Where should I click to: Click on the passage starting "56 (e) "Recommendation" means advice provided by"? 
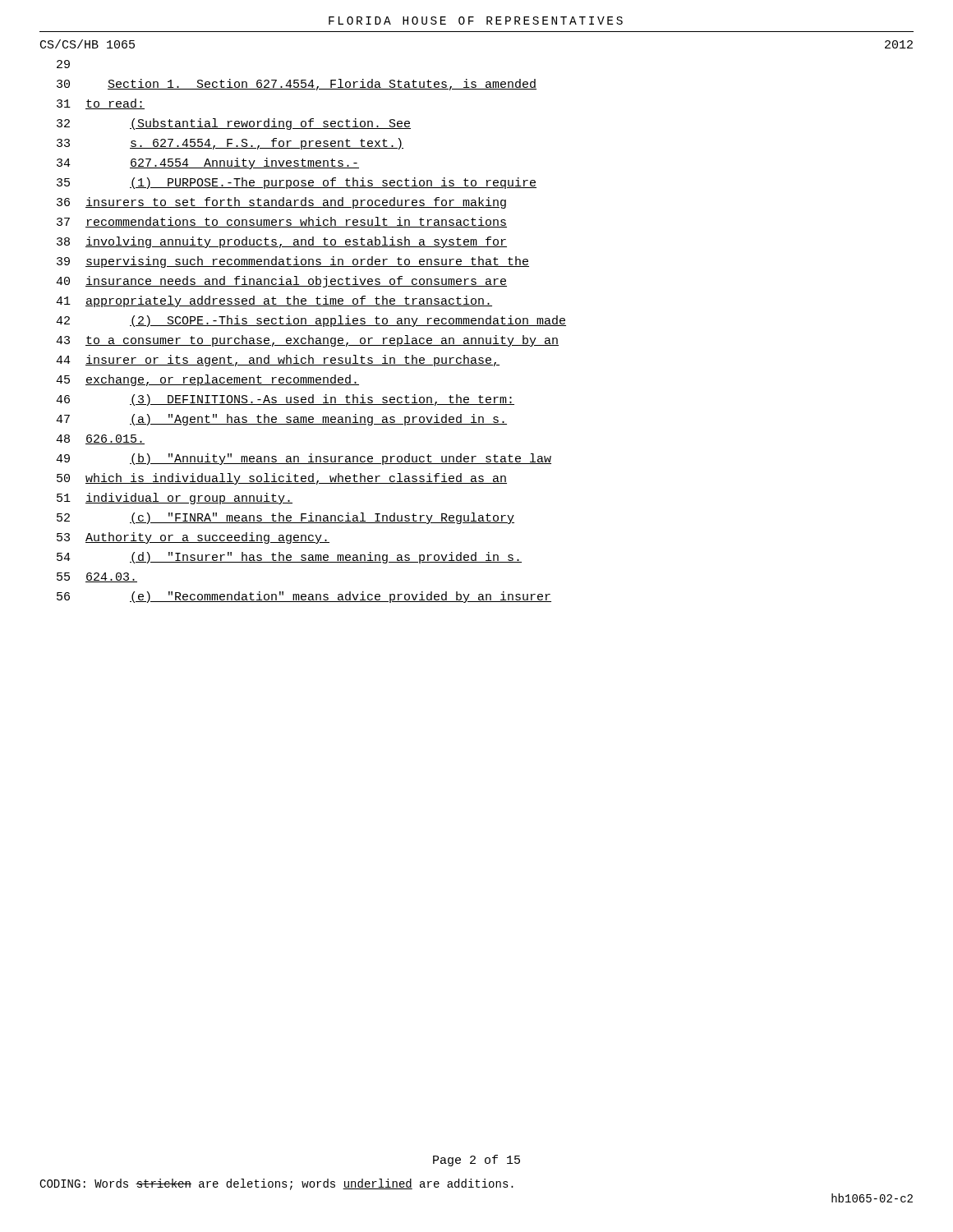(476, 598)
